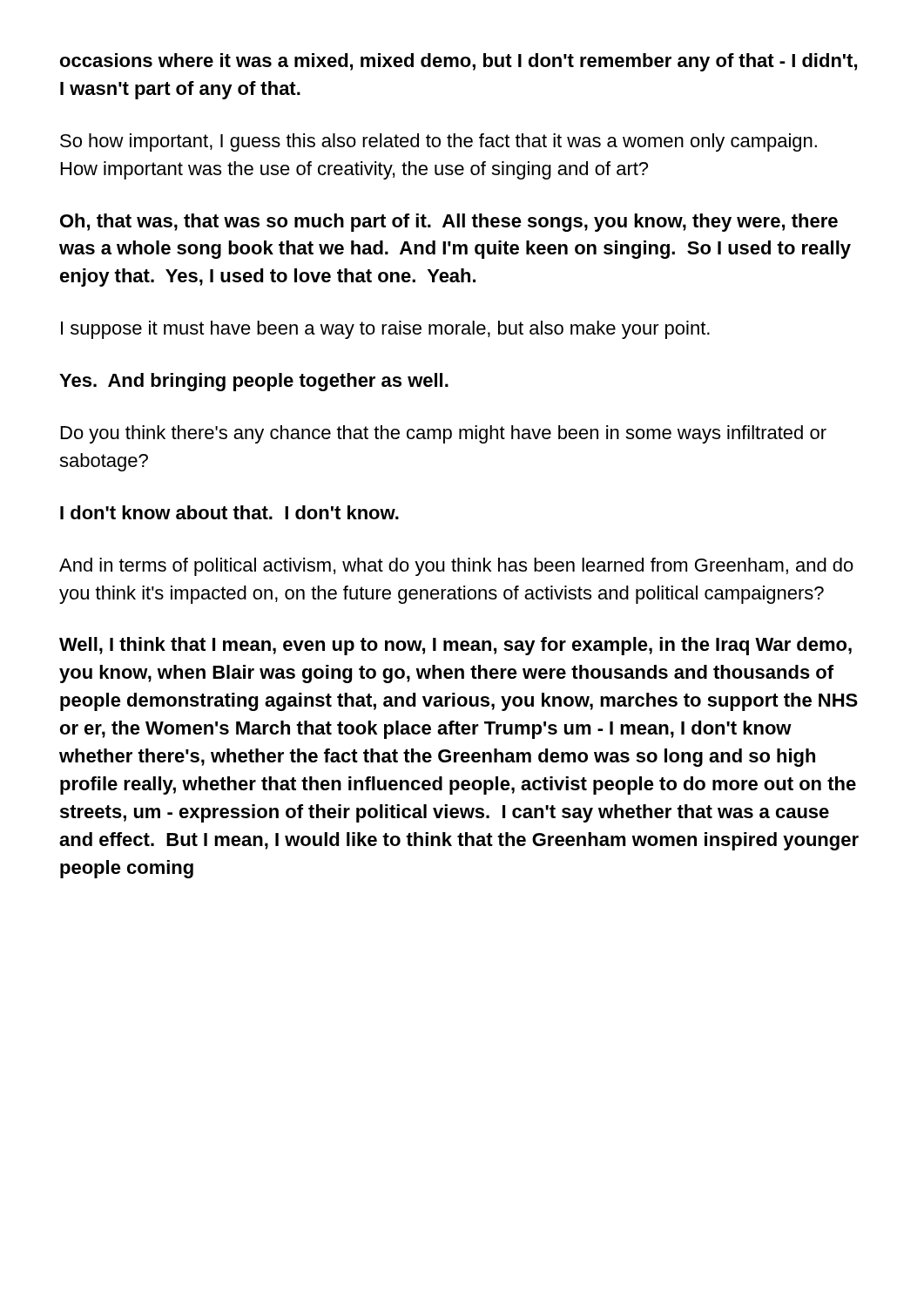Click on the text starting "Oh, that was,"
The width and height of the screenshot is (924, 1307).
[x=455, y=248]
